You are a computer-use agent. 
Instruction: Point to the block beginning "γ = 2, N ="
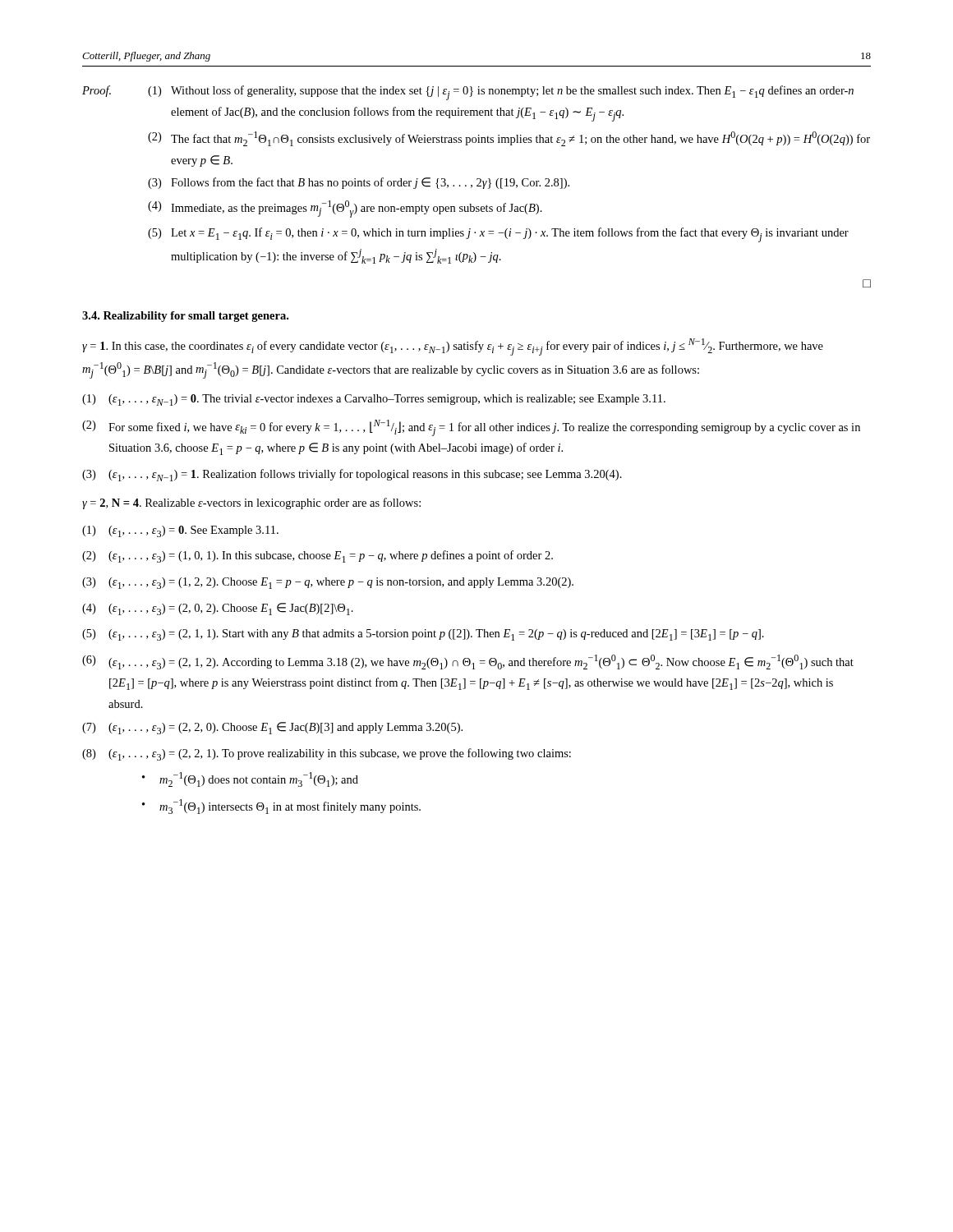(252, 503)
